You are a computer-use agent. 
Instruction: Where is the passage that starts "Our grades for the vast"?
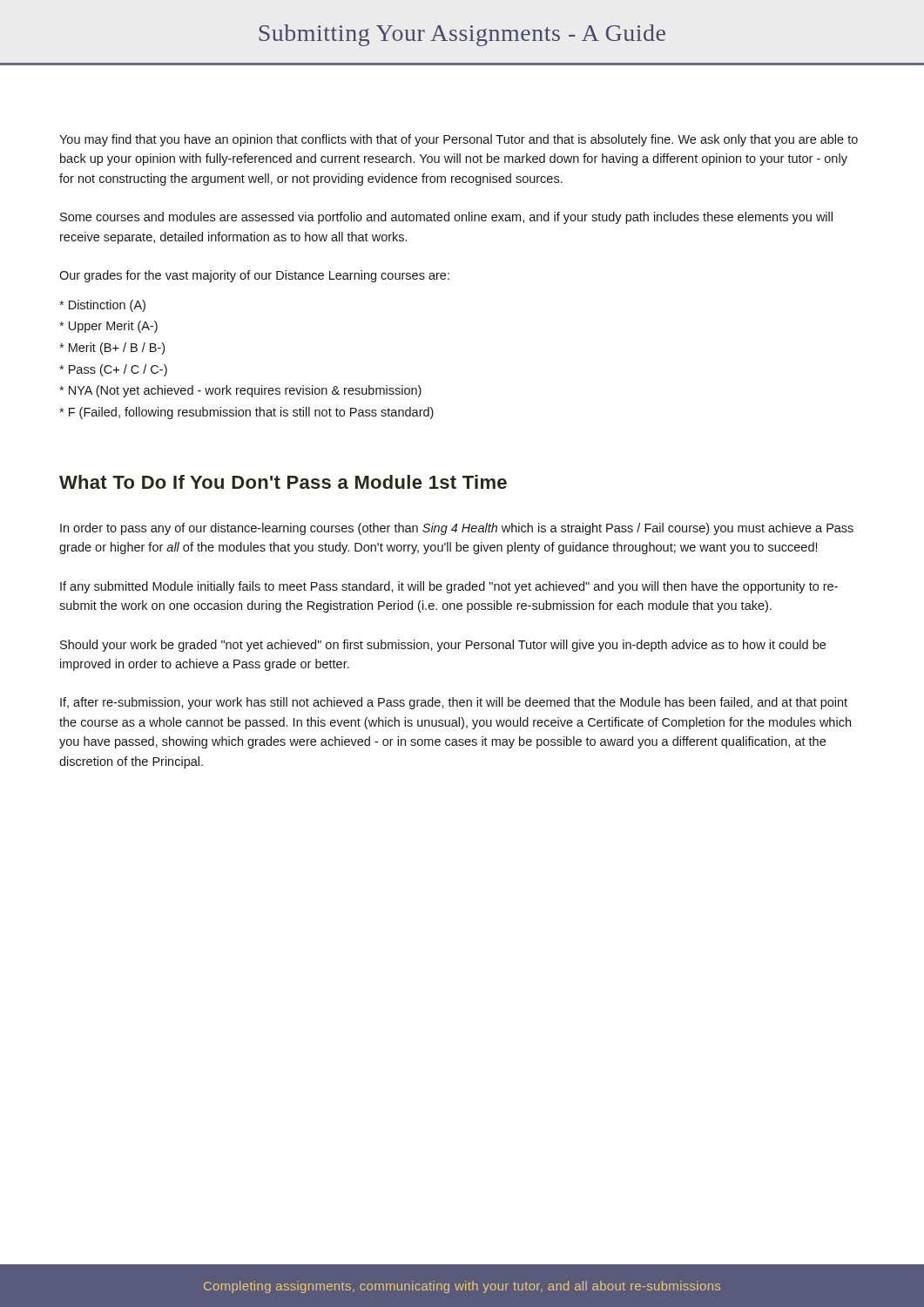(x=255, y=276)
